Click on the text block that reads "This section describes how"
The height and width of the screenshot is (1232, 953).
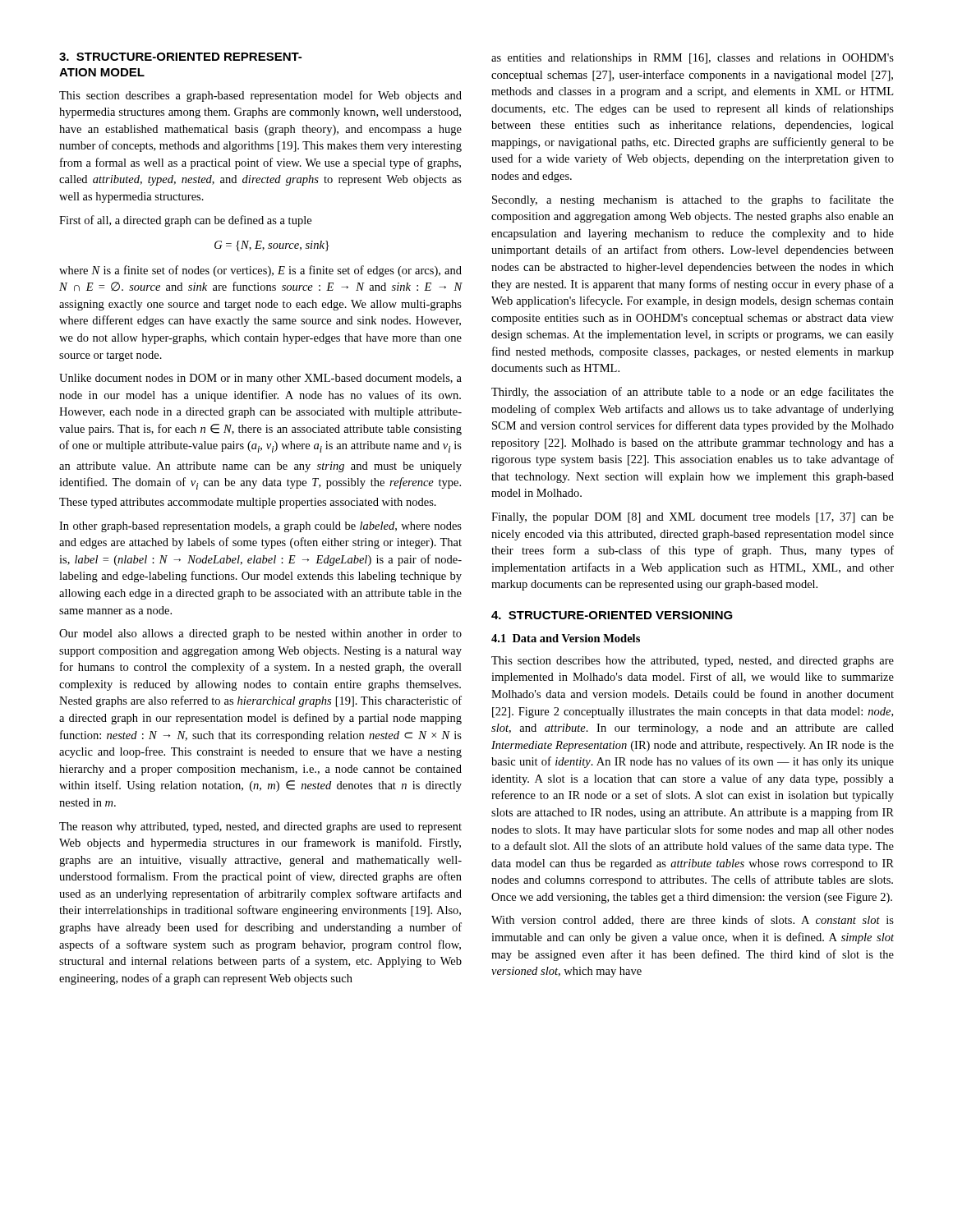[x=693, y=779]
